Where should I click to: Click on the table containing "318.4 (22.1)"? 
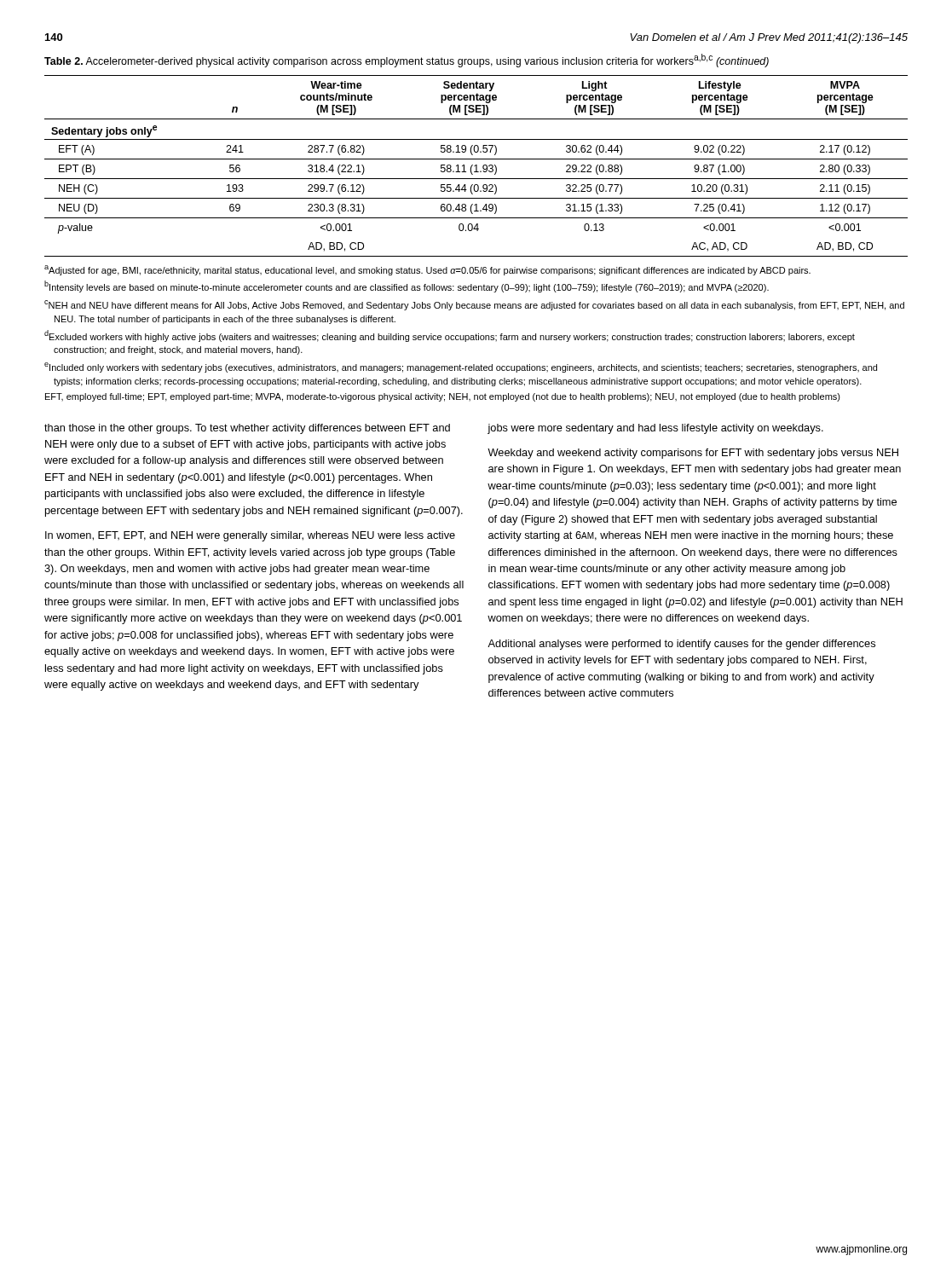[476, 166]
